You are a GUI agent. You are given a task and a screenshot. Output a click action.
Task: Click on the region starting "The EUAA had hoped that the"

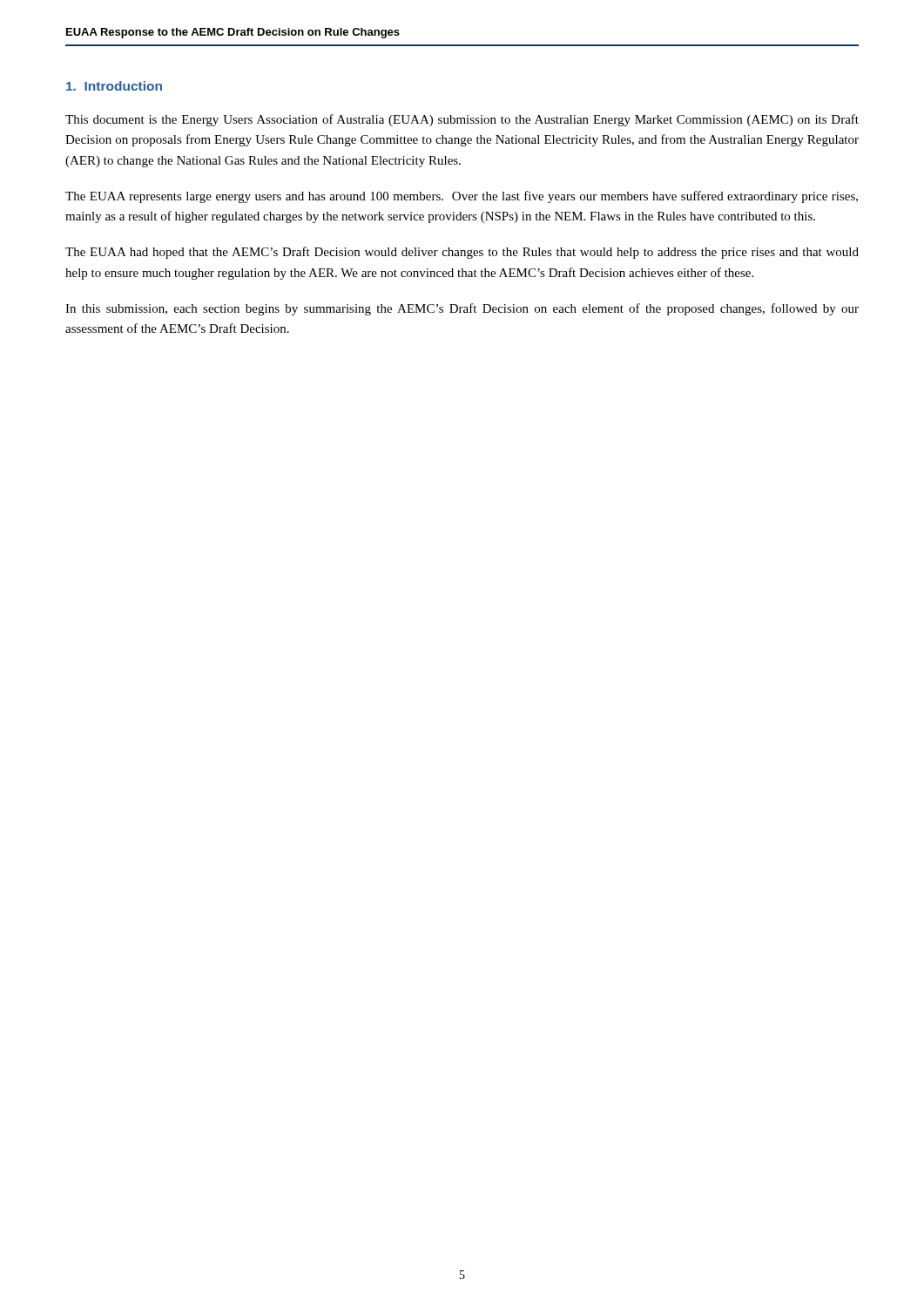[x=462, y=262]
